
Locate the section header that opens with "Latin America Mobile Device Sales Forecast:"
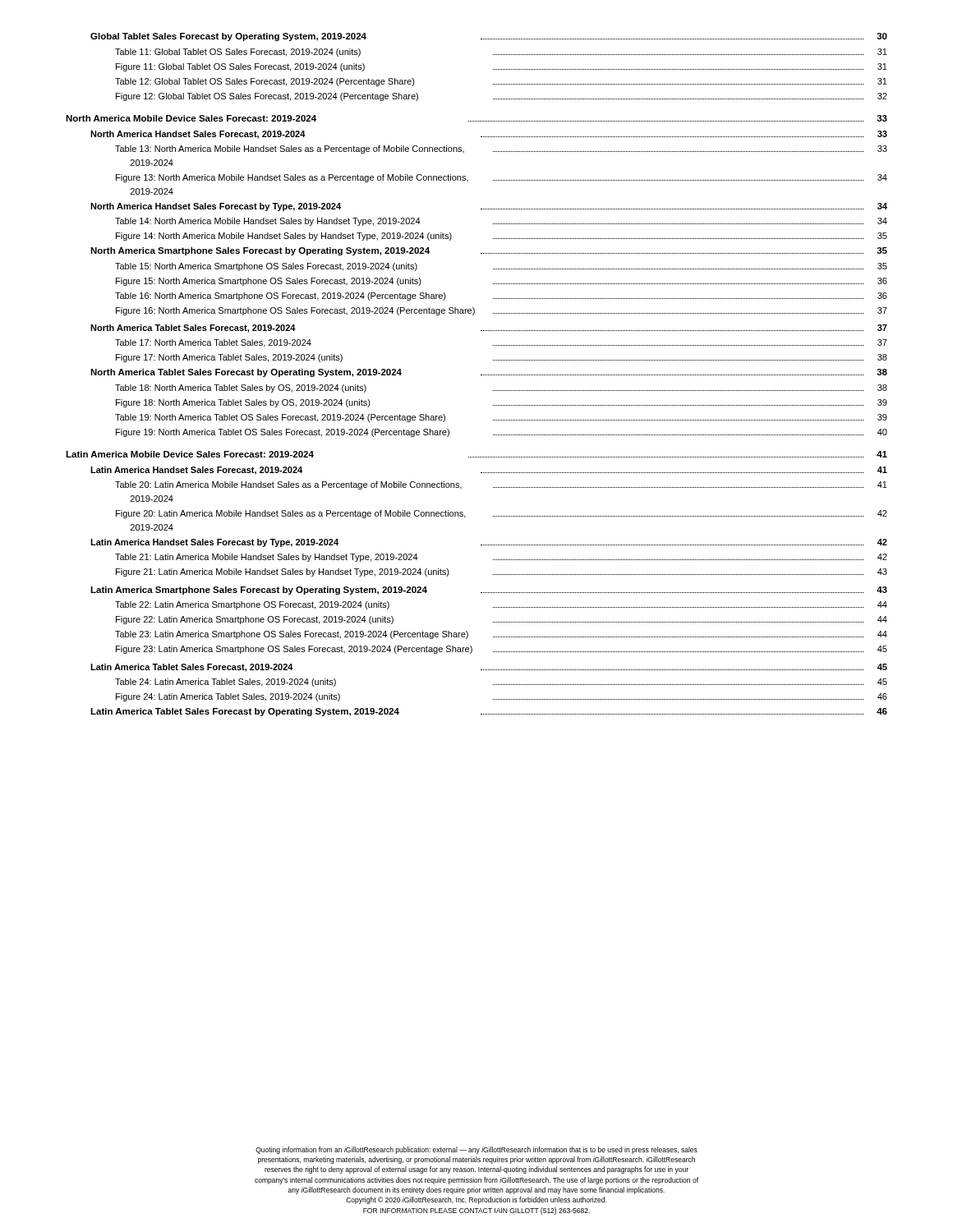point(476,455)
